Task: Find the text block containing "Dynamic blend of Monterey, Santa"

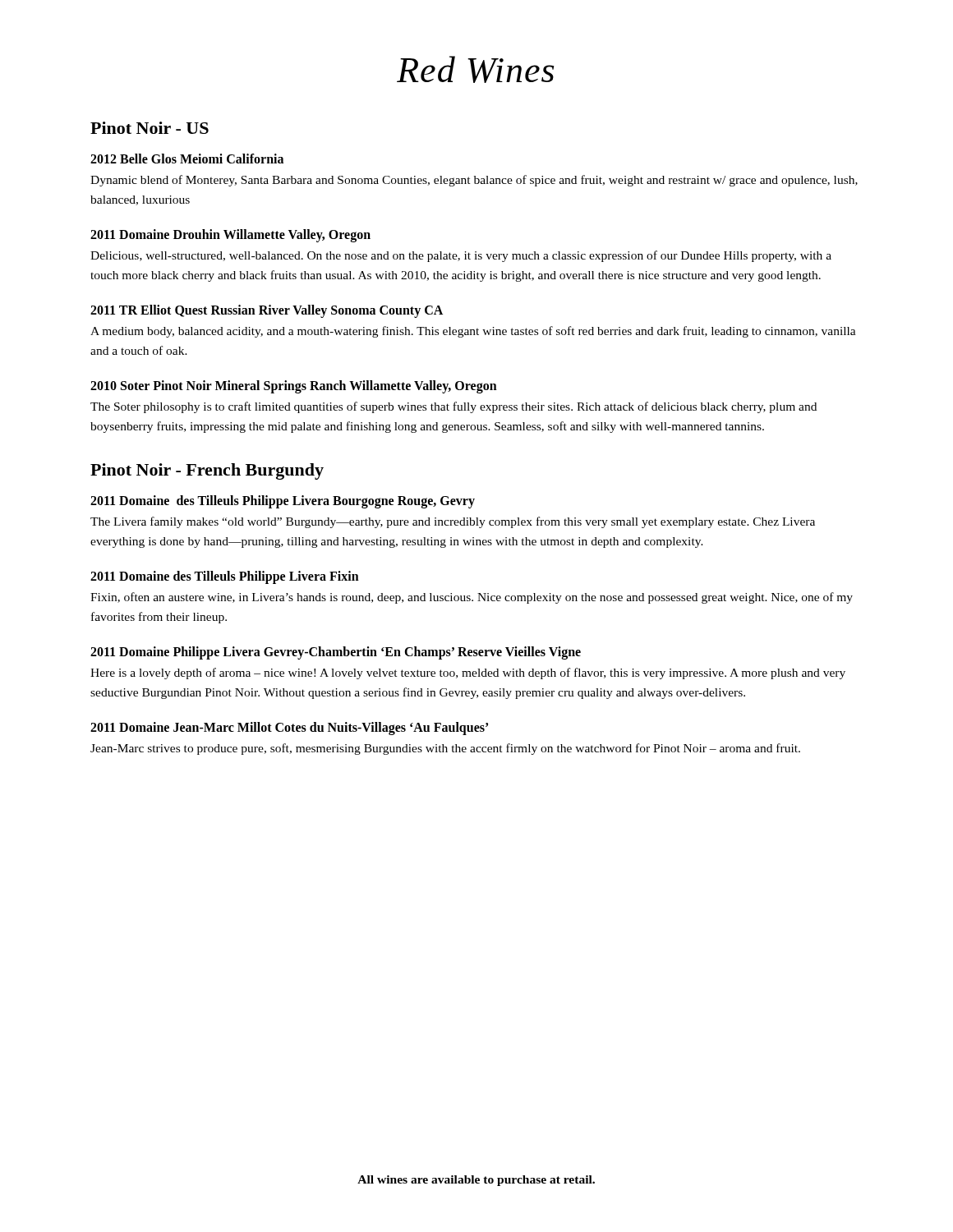Action: point(474,189)
